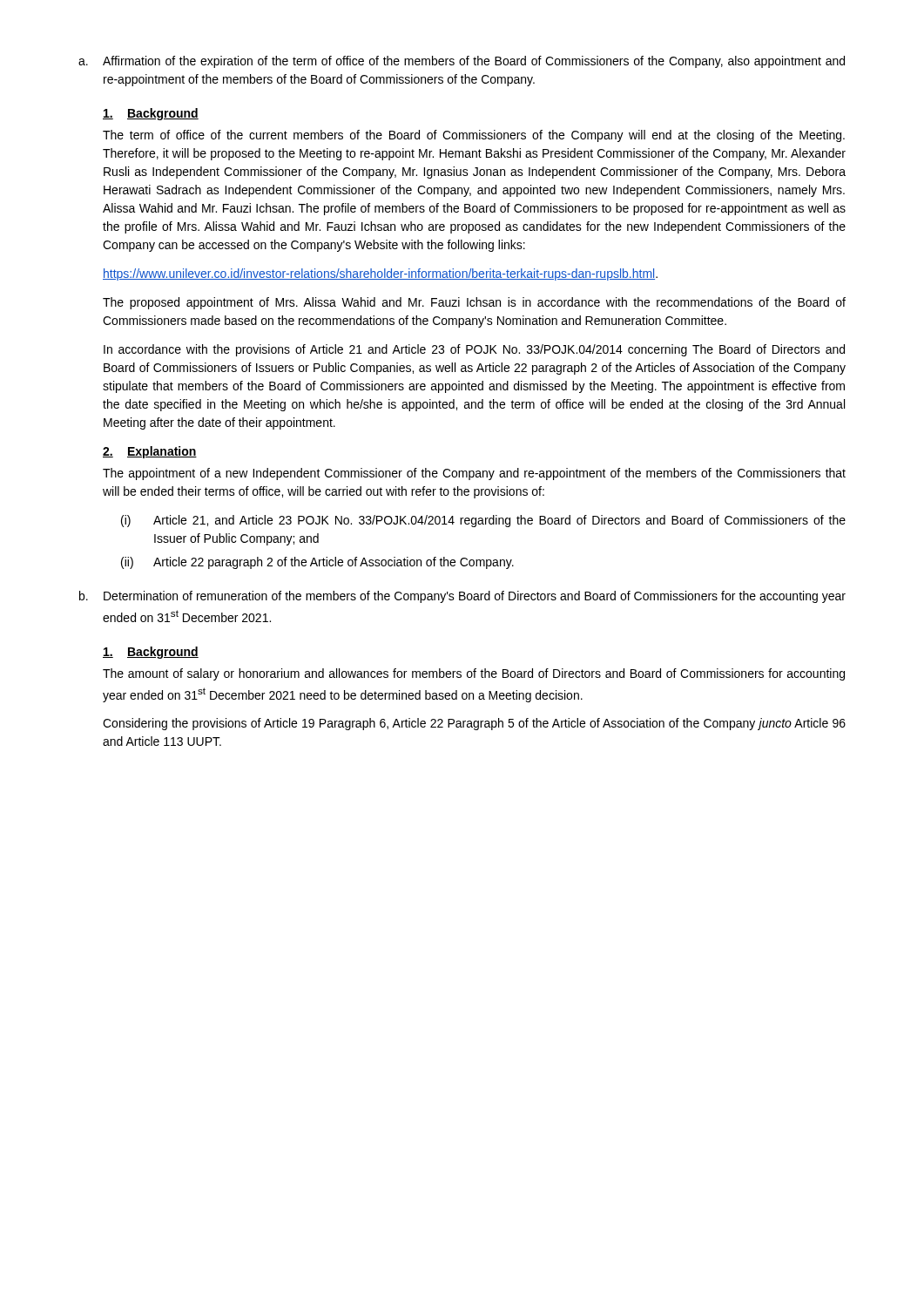Locate the text block with the text "Considering the provisions of Article"
Screen dimensions: 1307x924
coord(474,733)
